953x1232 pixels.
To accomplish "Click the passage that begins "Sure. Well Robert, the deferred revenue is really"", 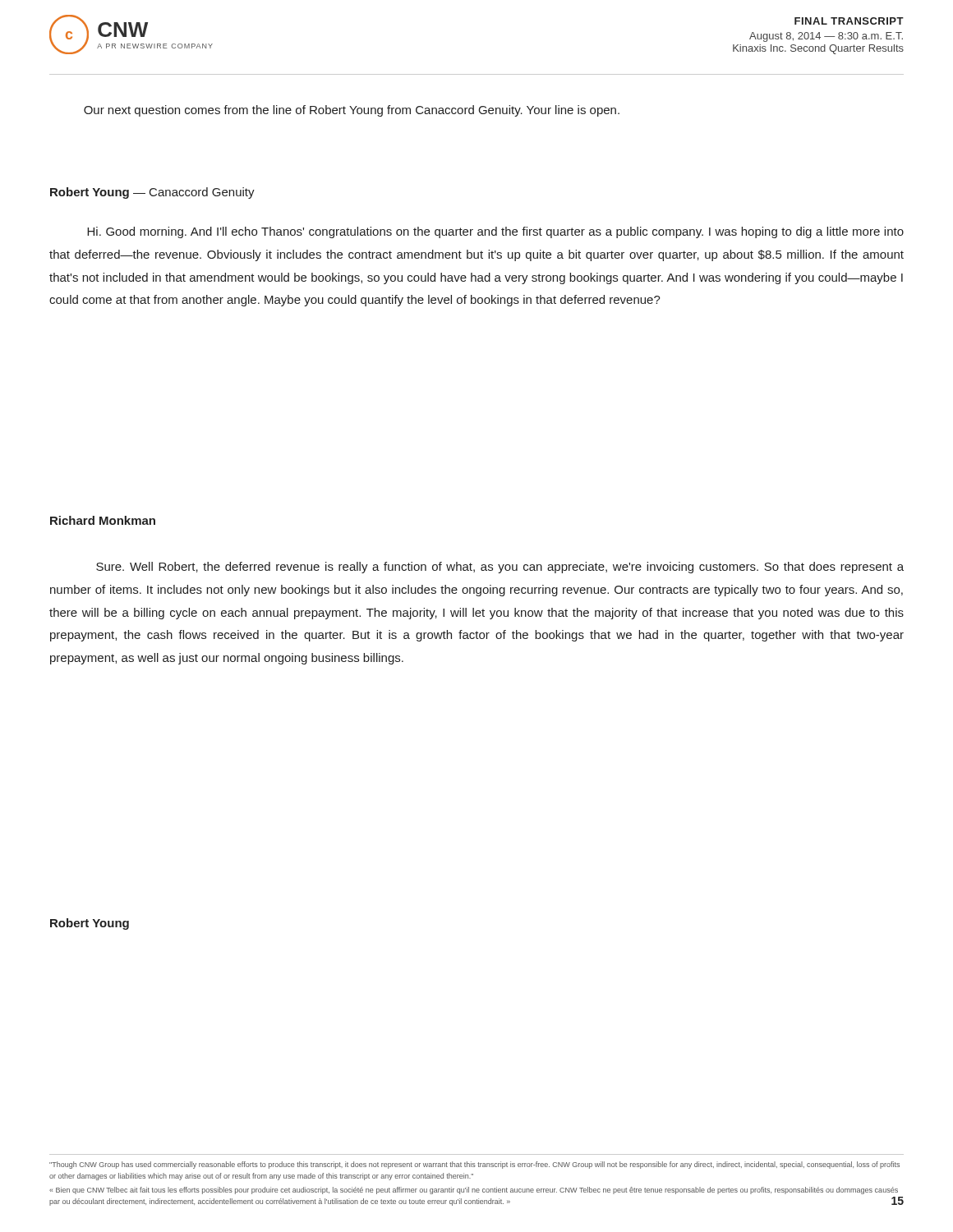I will (x=476, y=612).
